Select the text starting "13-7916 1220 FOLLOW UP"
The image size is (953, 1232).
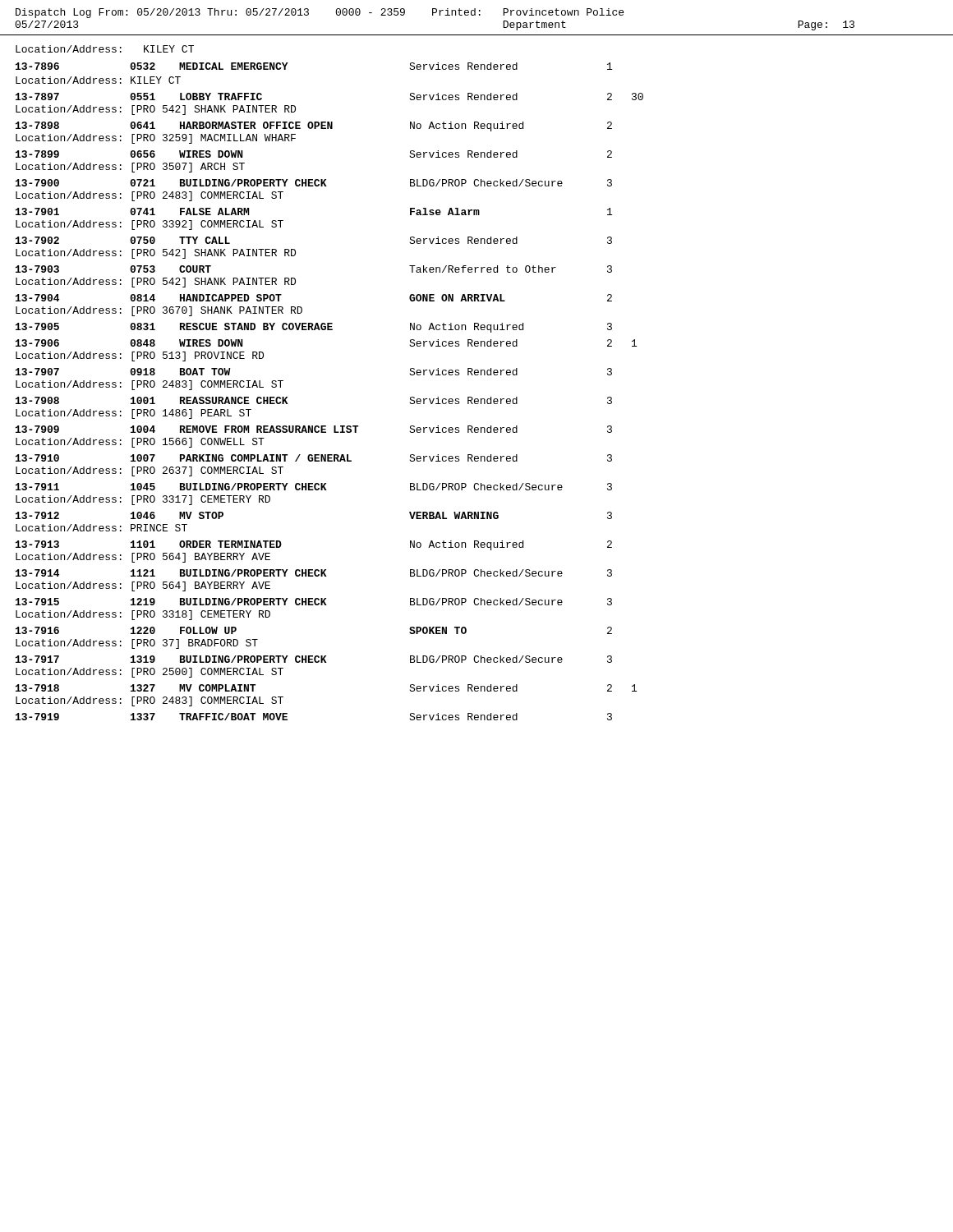point(476,637)
